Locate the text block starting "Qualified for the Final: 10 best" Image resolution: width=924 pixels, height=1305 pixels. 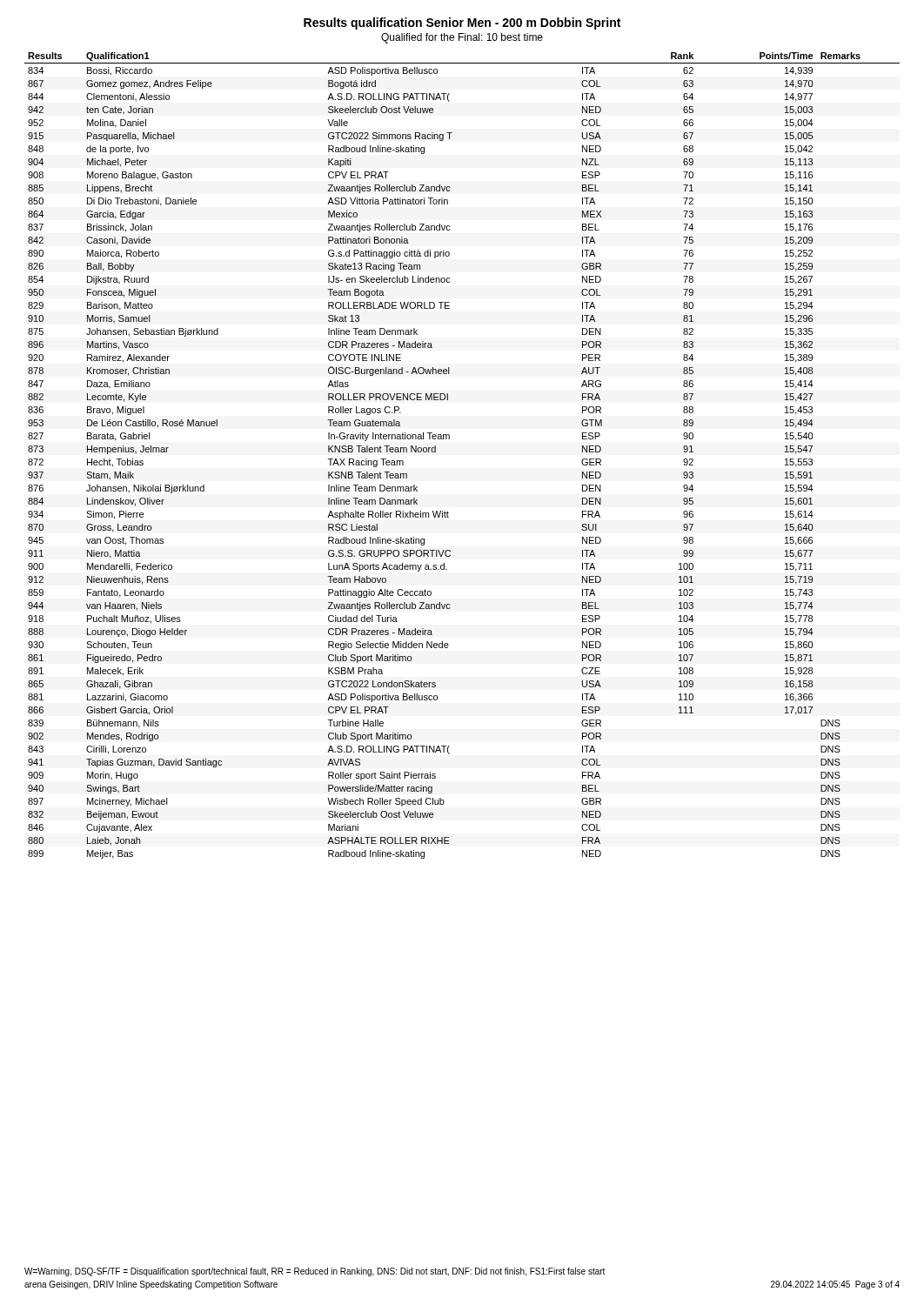462,37
